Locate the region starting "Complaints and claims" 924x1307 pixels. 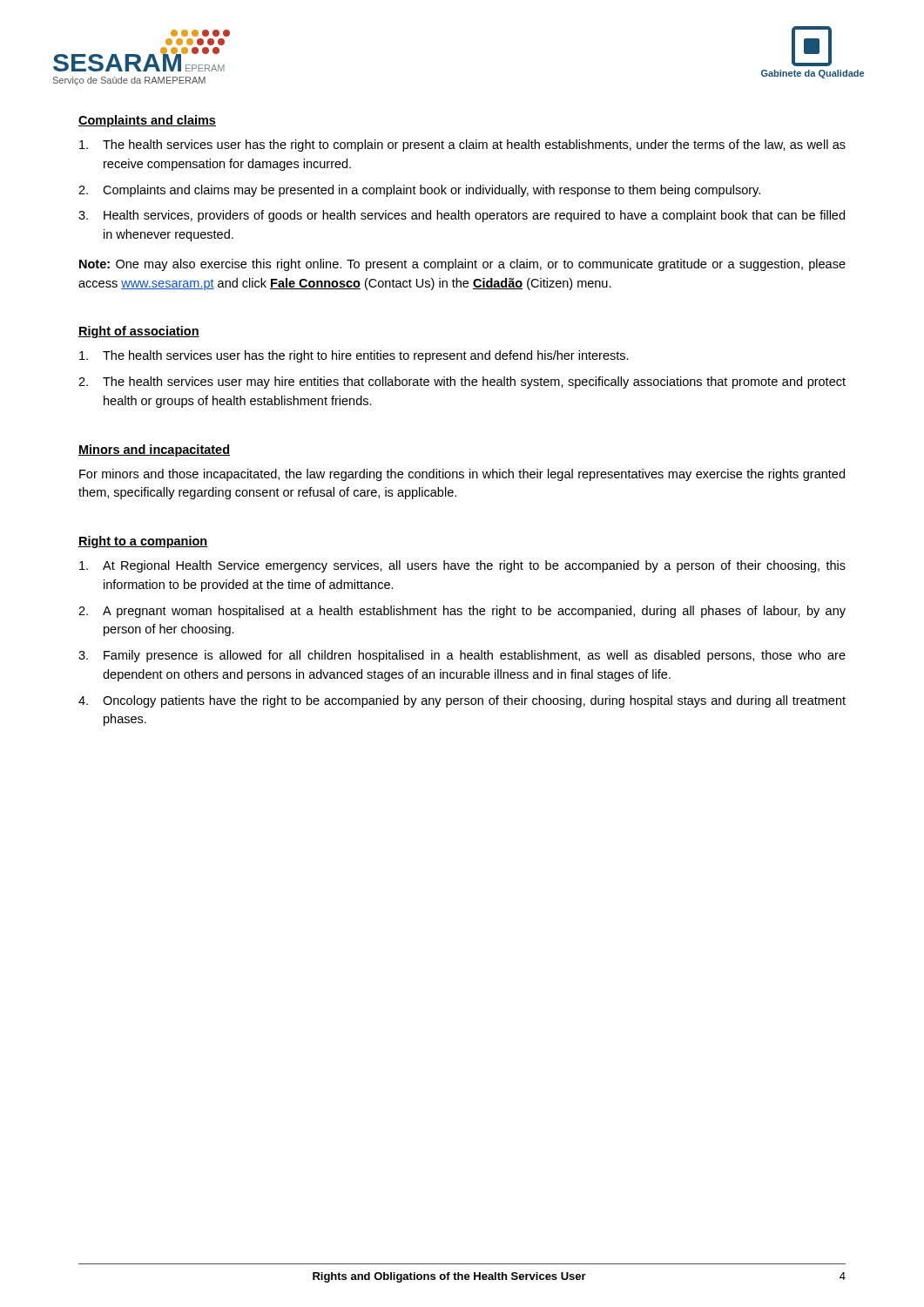coord(147,120)
